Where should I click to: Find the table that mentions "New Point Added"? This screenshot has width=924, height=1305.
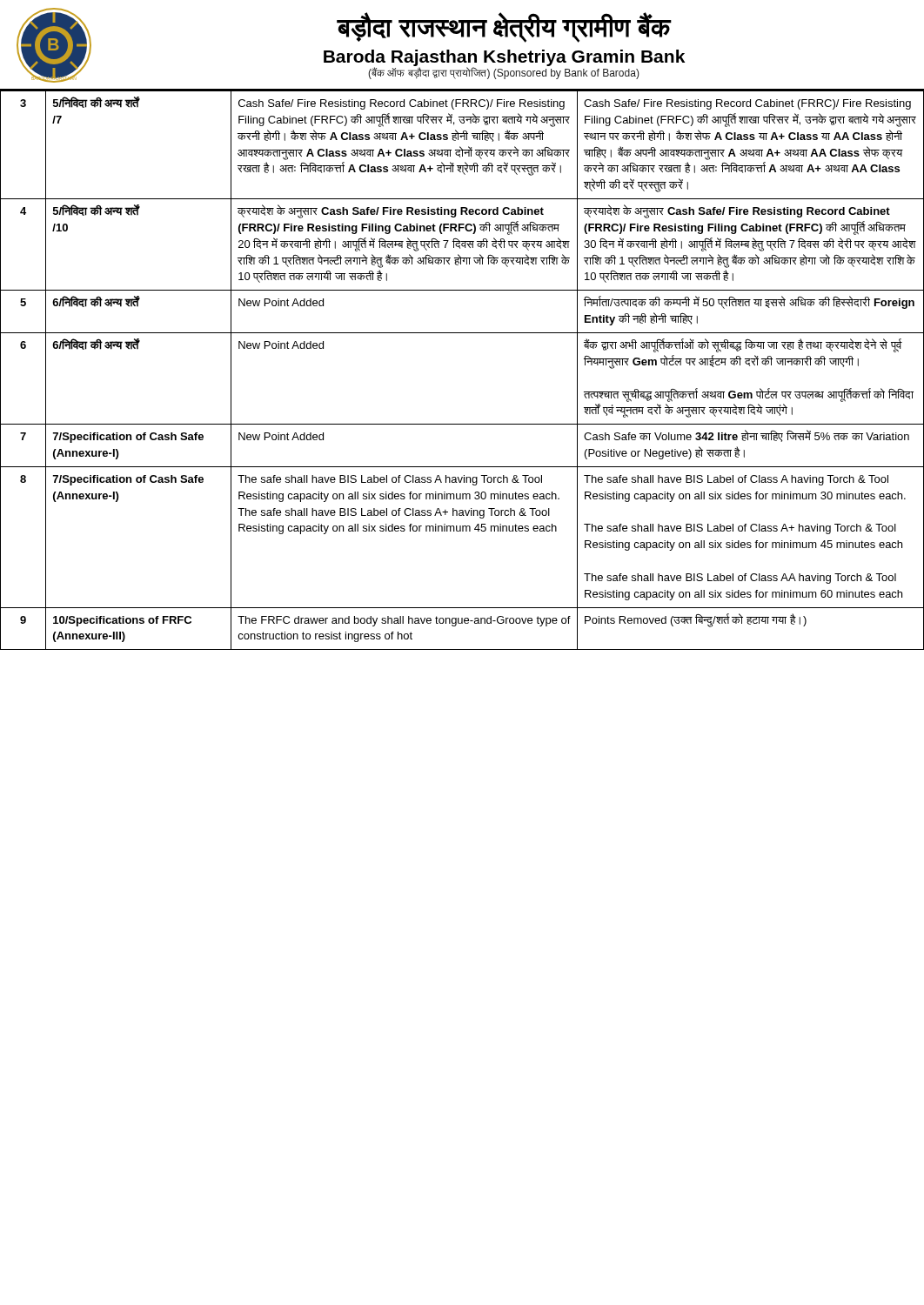coord(462,370)
